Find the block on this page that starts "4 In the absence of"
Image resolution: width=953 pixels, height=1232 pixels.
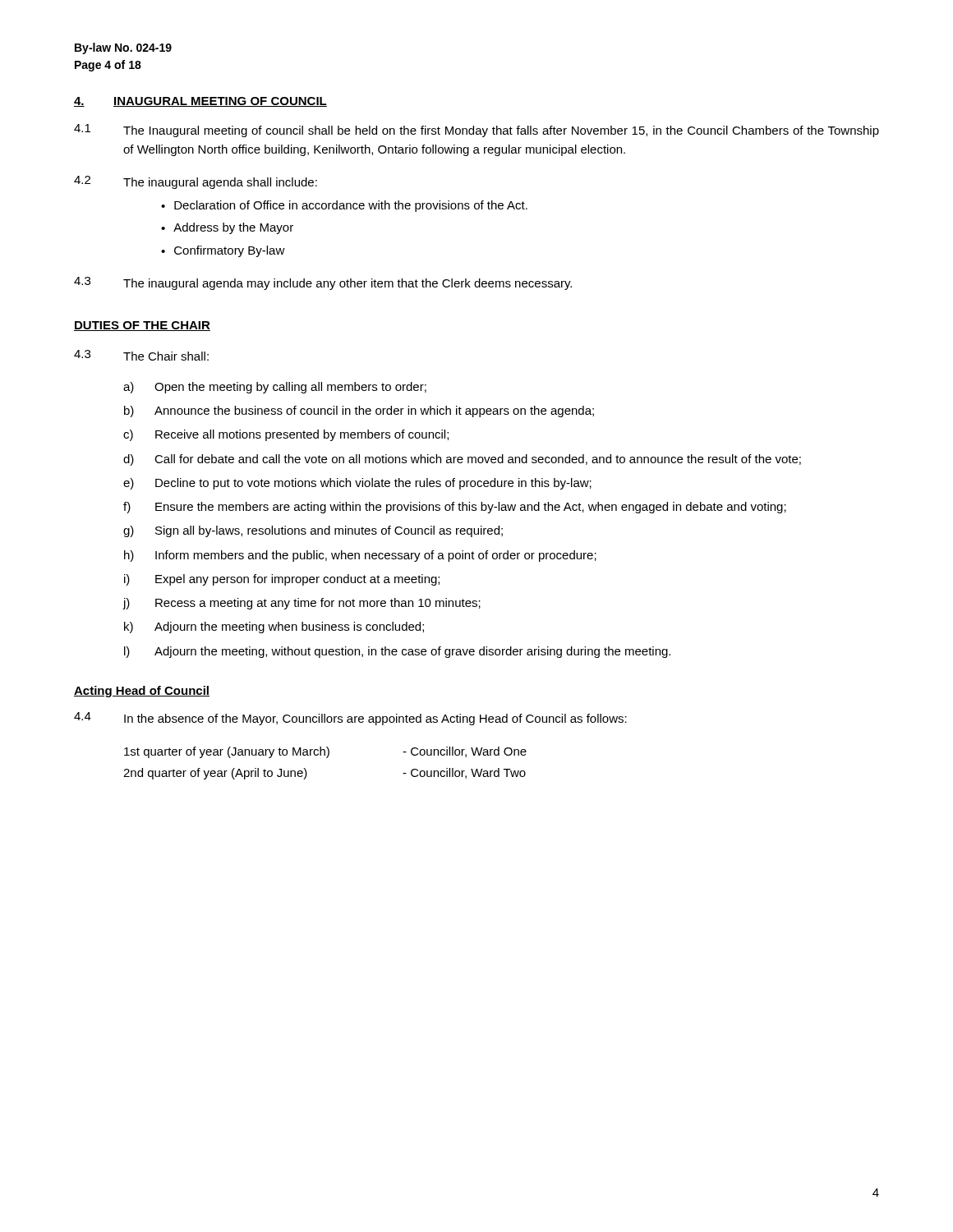476,718
